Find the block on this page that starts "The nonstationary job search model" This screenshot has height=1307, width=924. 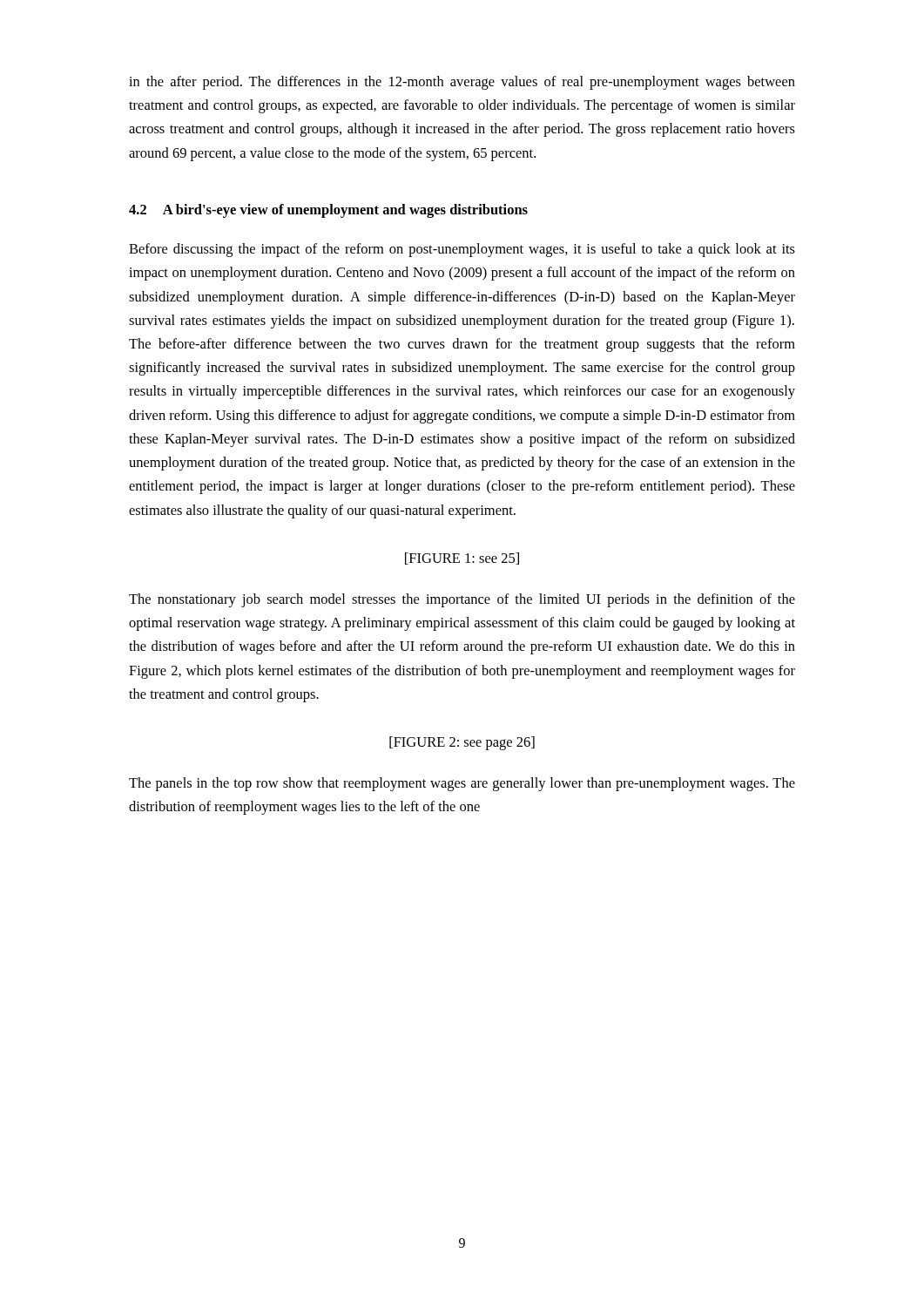(x=462, y=647)
